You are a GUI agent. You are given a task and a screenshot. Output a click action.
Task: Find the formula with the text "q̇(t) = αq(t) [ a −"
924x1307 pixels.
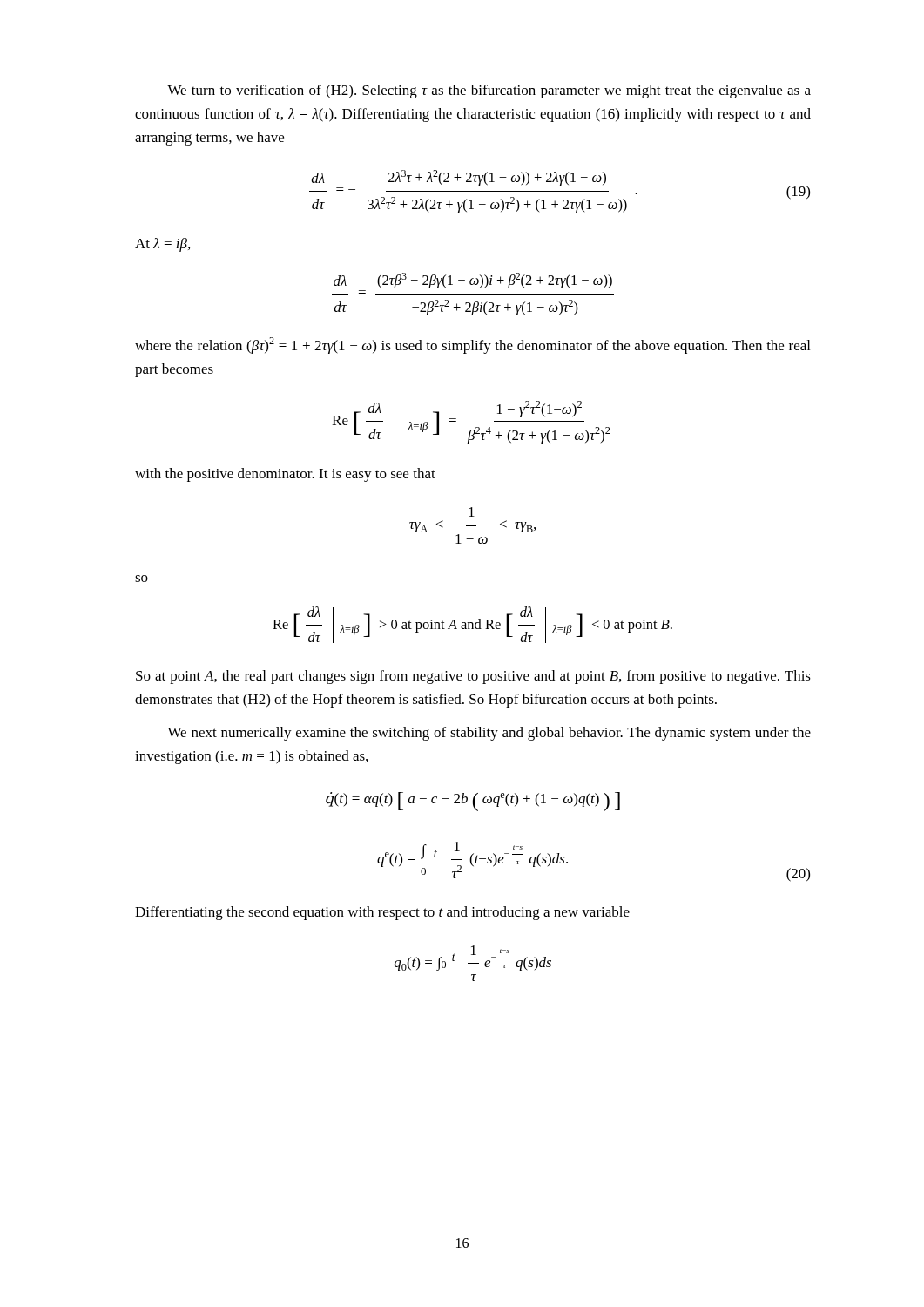(473, 802)
